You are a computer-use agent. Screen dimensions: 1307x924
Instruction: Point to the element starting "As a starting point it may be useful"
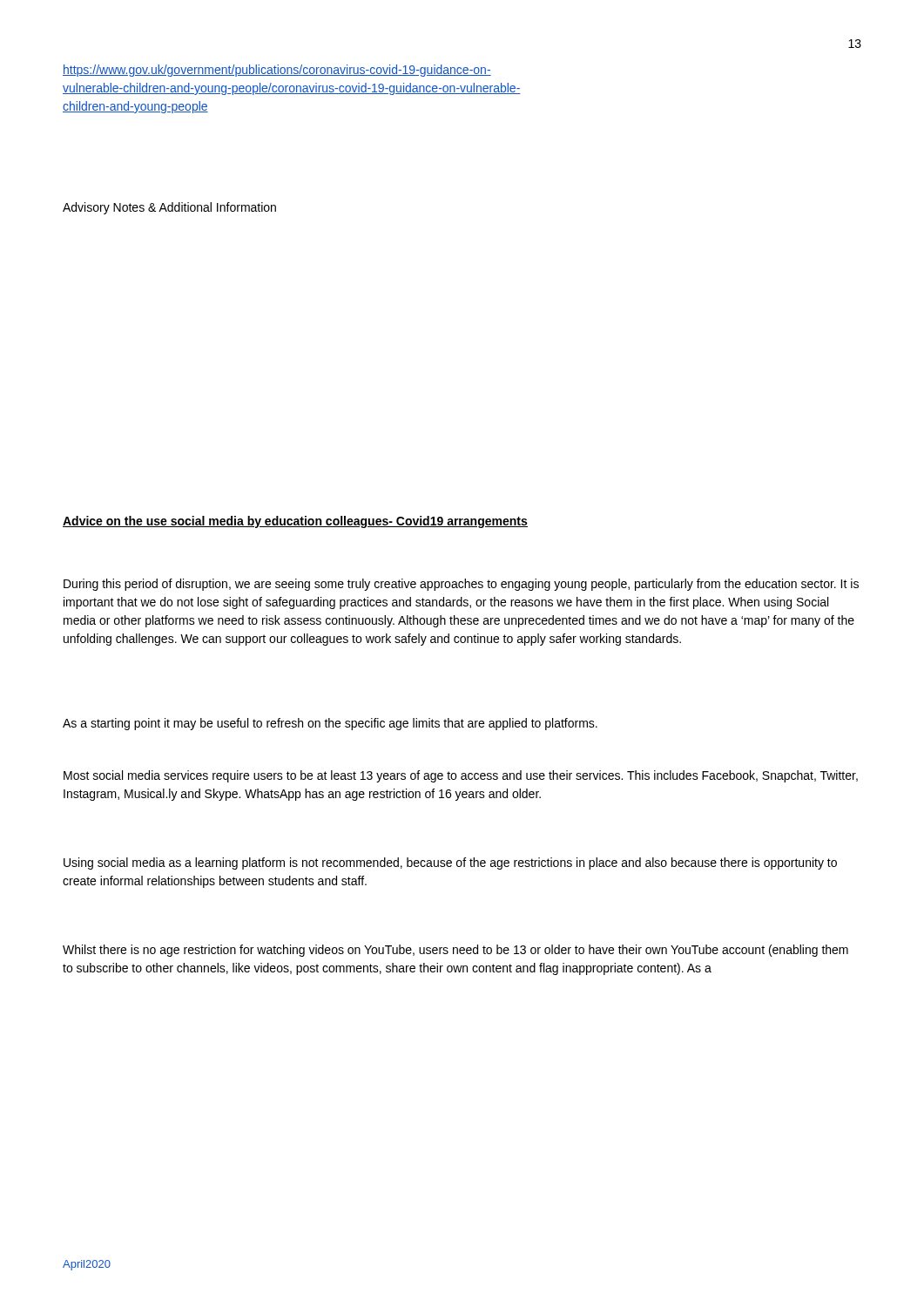tap(330, 723)
